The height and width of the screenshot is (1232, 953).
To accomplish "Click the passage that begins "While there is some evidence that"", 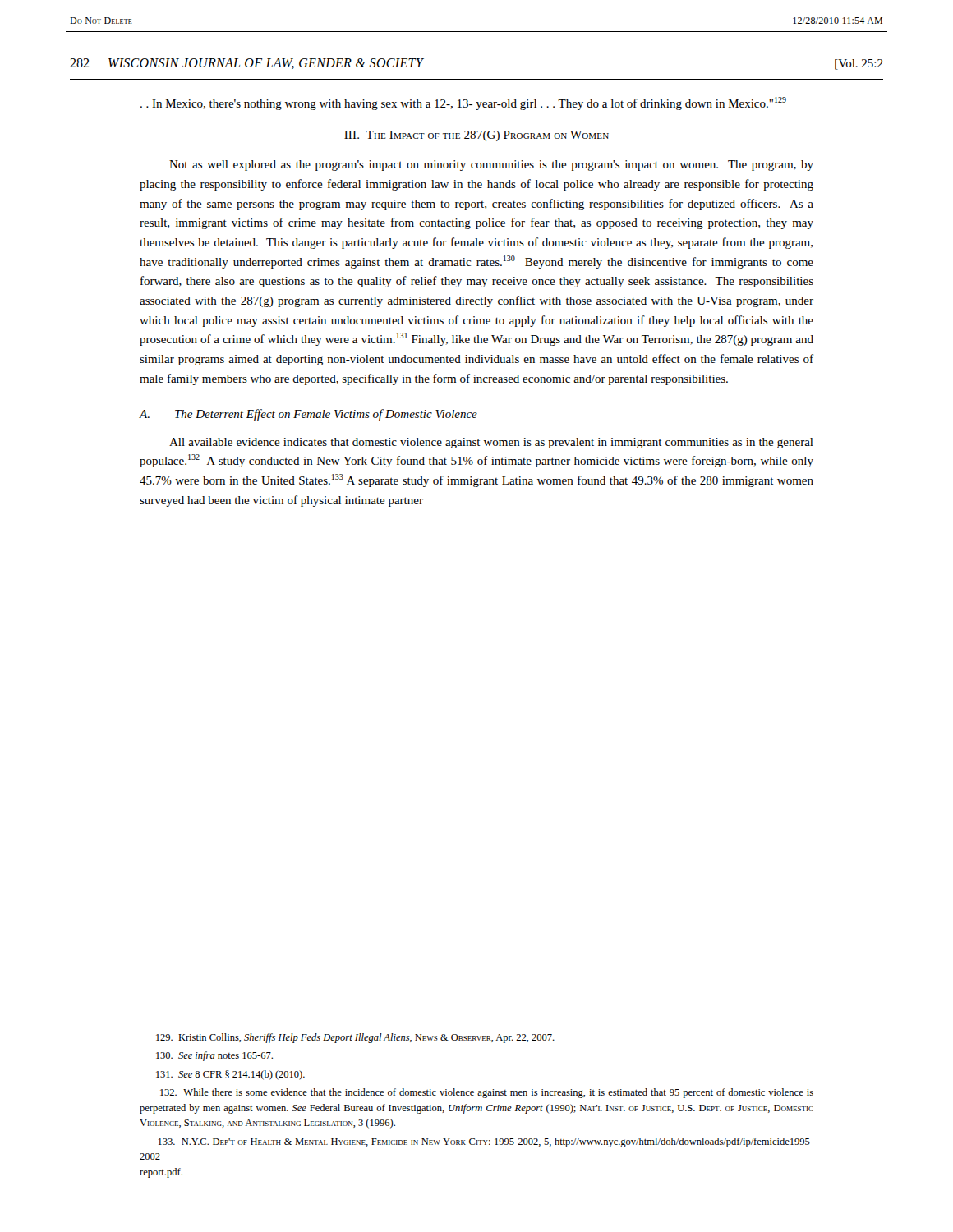I will (476, 1108).
